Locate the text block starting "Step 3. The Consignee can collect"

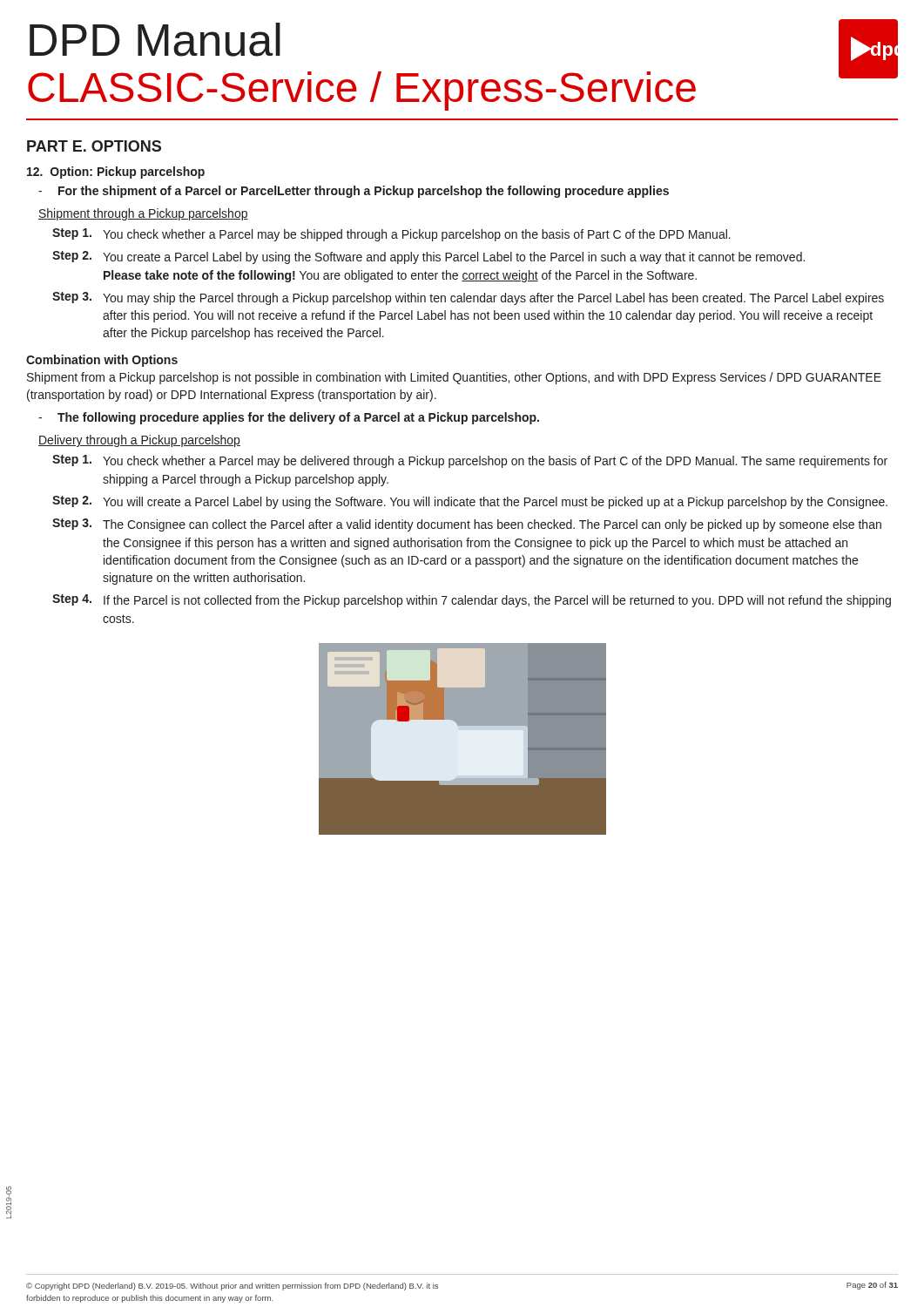click(x=475, y=551)
